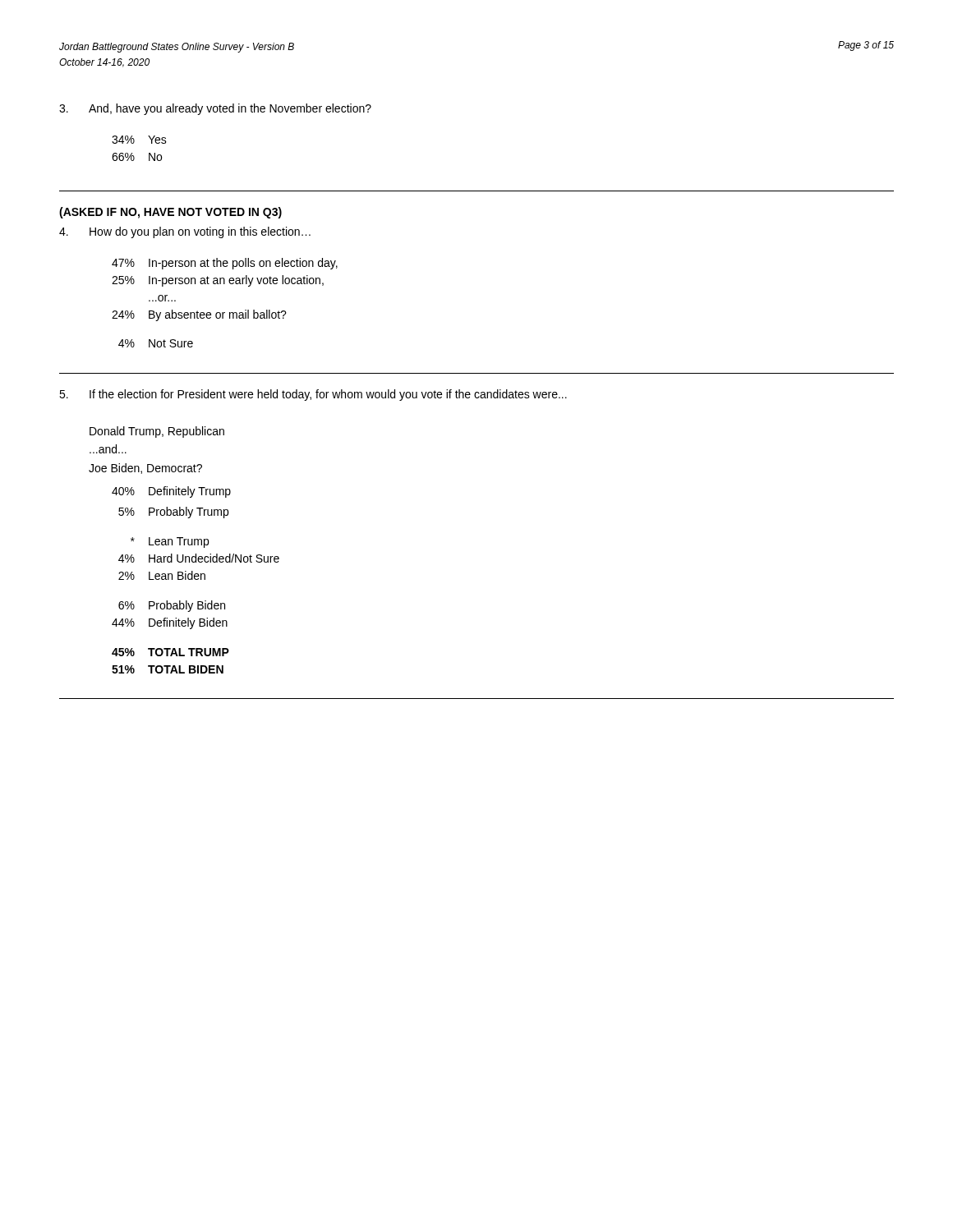The width and height of the screenshot is (953, 1232).
Task: Point to the text starting "4. How do you plan on voting in"
Action: [186, 232]
